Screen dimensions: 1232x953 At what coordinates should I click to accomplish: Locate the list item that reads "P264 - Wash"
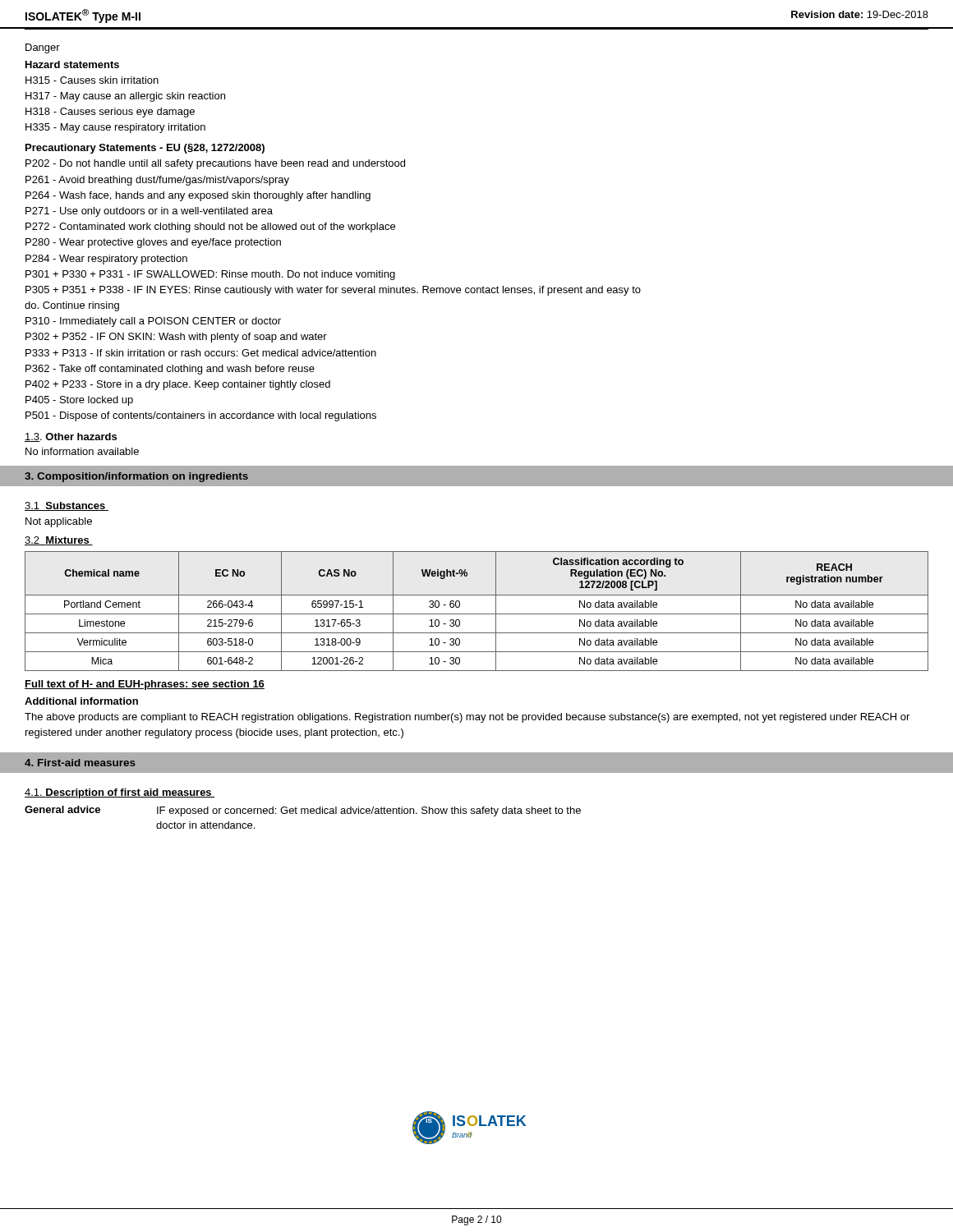coord(198,195)
